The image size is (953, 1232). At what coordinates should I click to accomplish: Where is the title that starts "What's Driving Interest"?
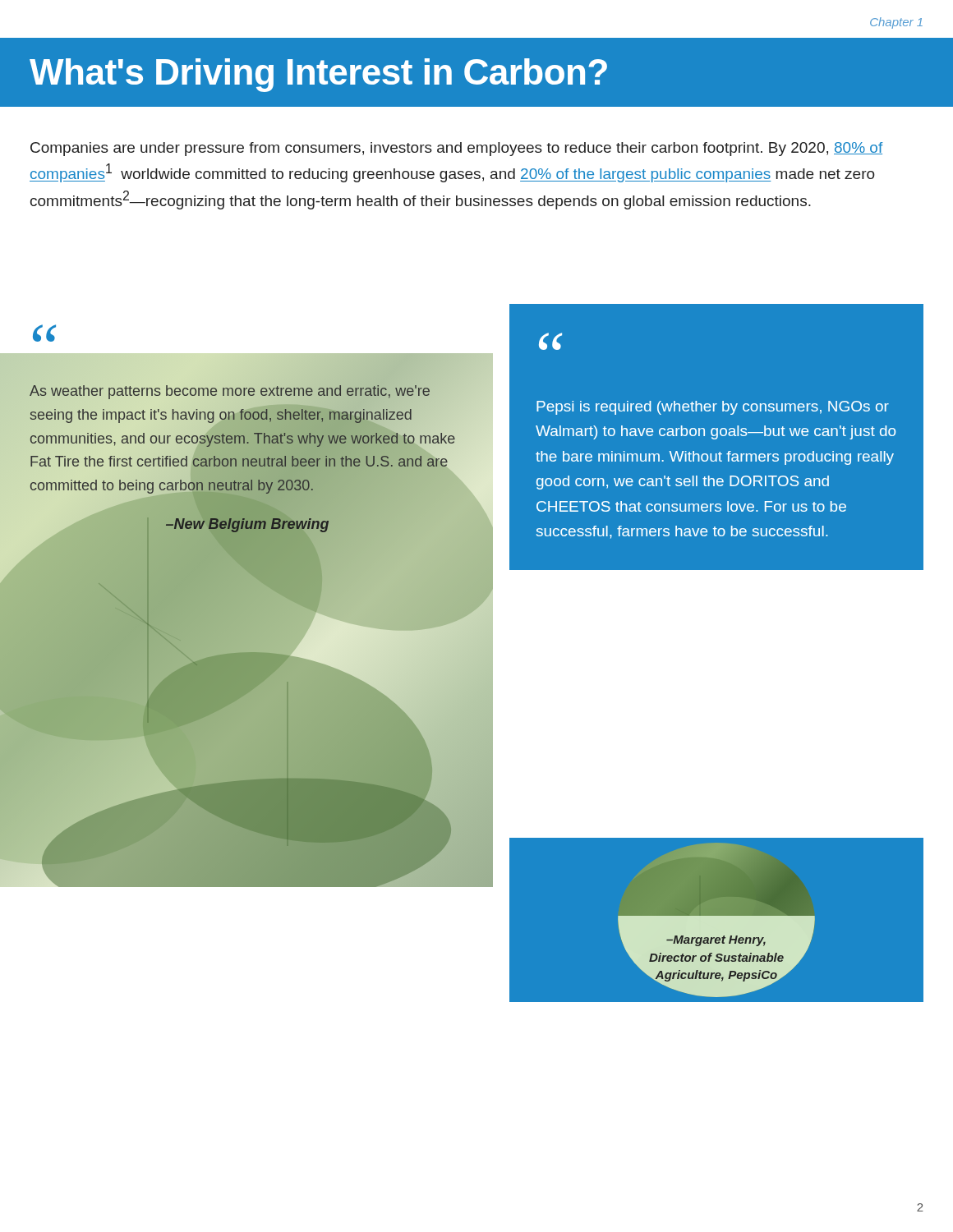[476, 72]
